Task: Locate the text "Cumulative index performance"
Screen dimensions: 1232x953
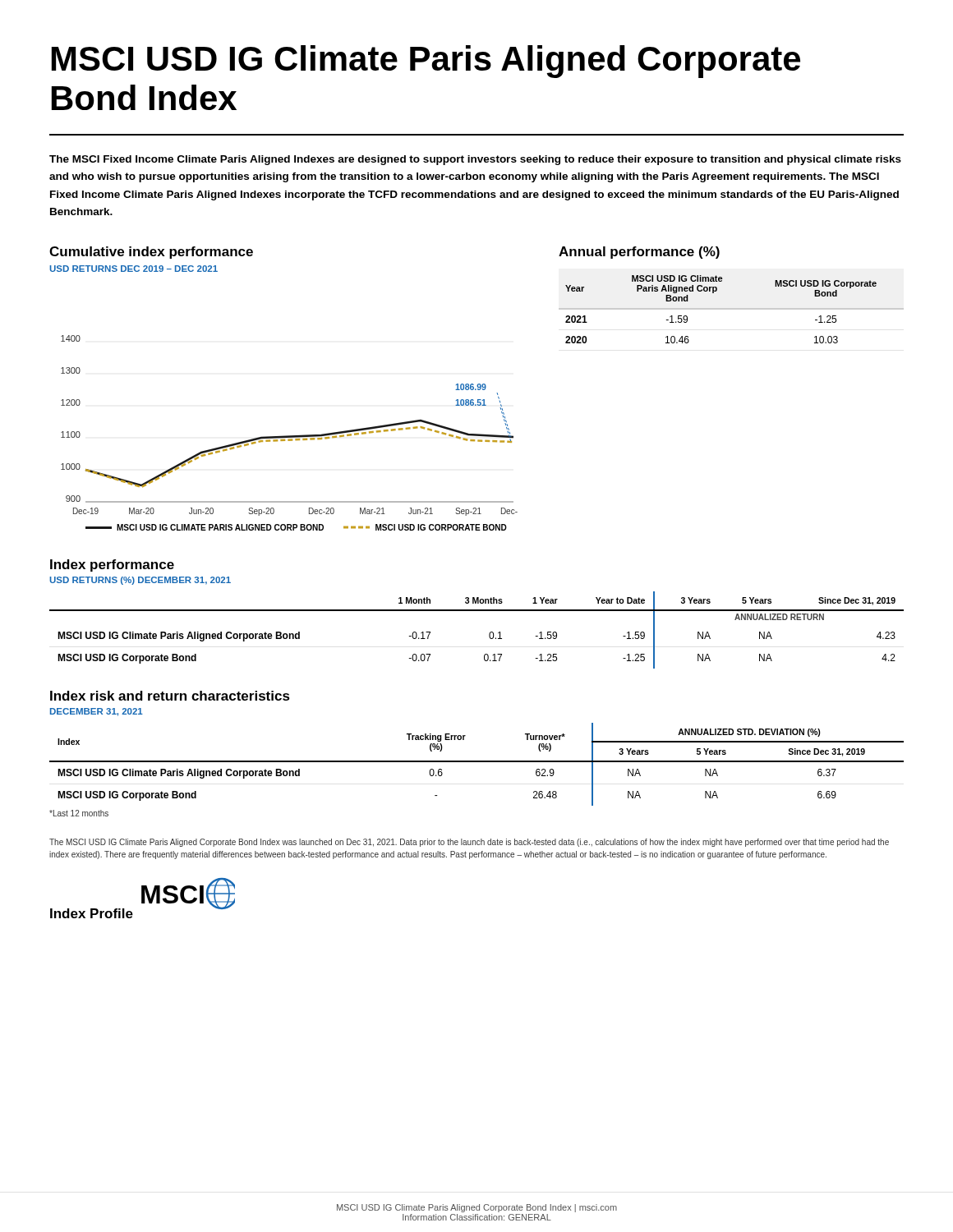Action: (x=151, y=252)
